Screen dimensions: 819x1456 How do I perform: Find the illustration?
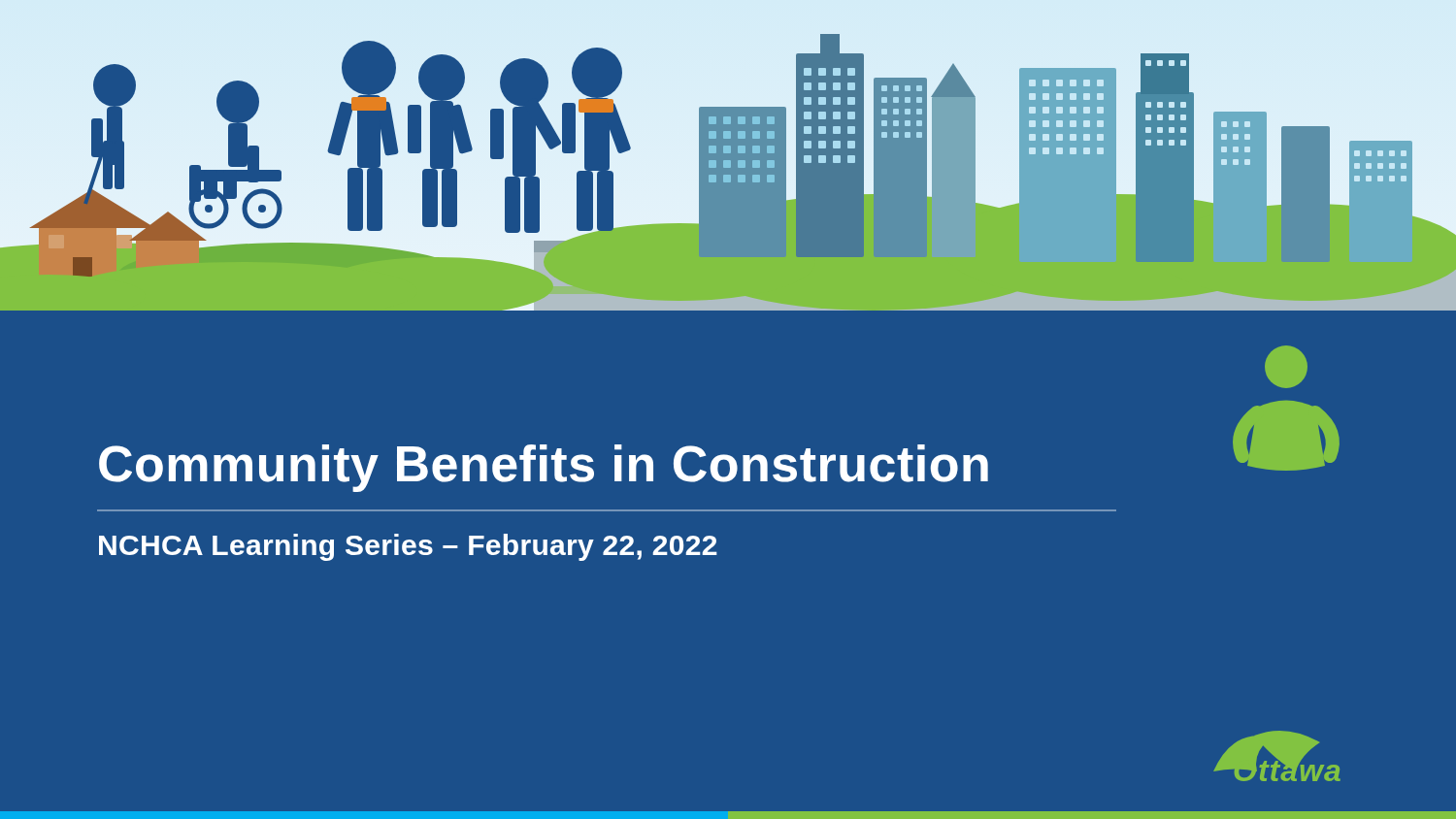[728, 155]
